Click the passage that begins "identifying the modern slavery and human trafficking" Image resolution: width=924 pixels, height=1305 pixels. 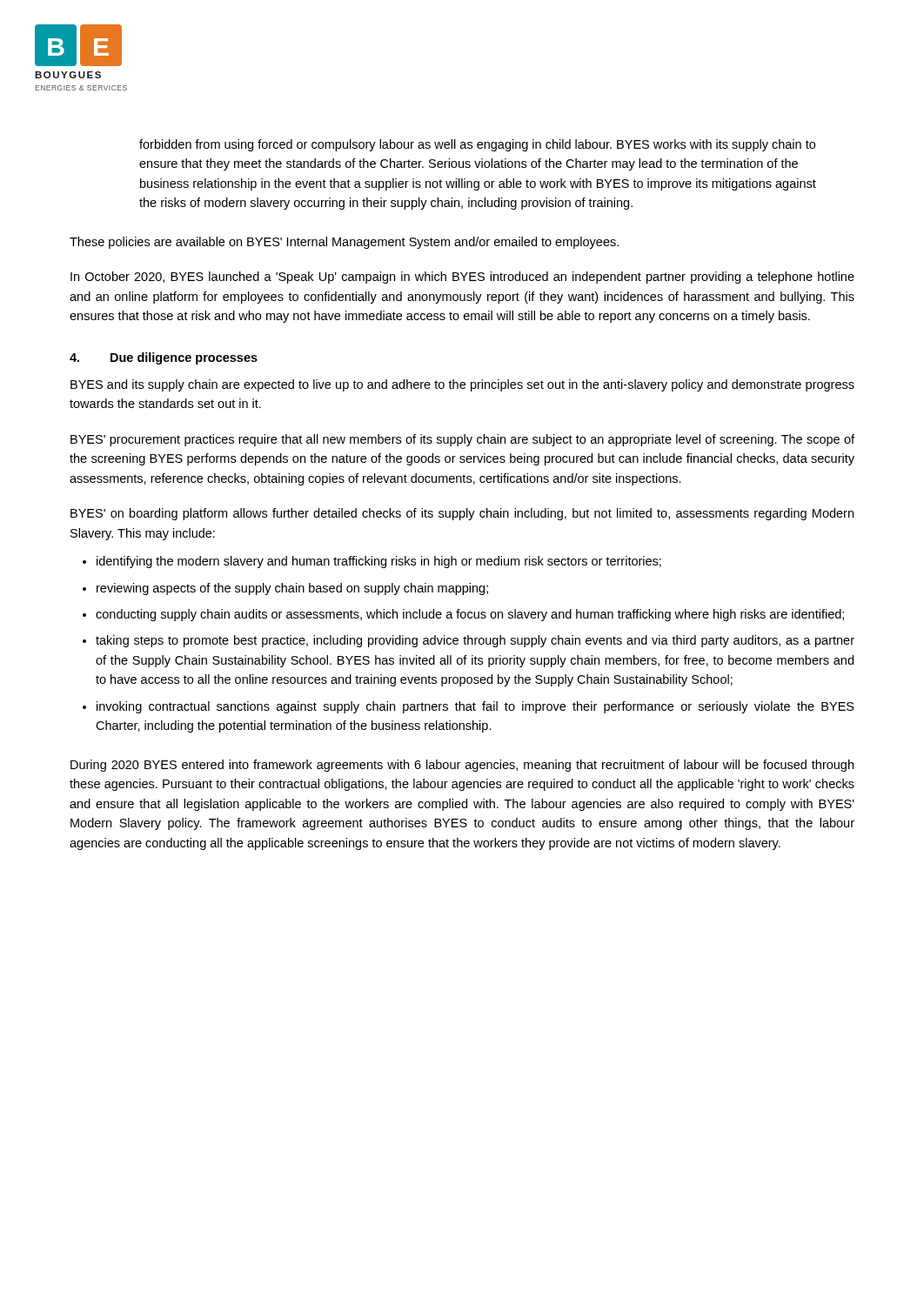tap(379, 561)
